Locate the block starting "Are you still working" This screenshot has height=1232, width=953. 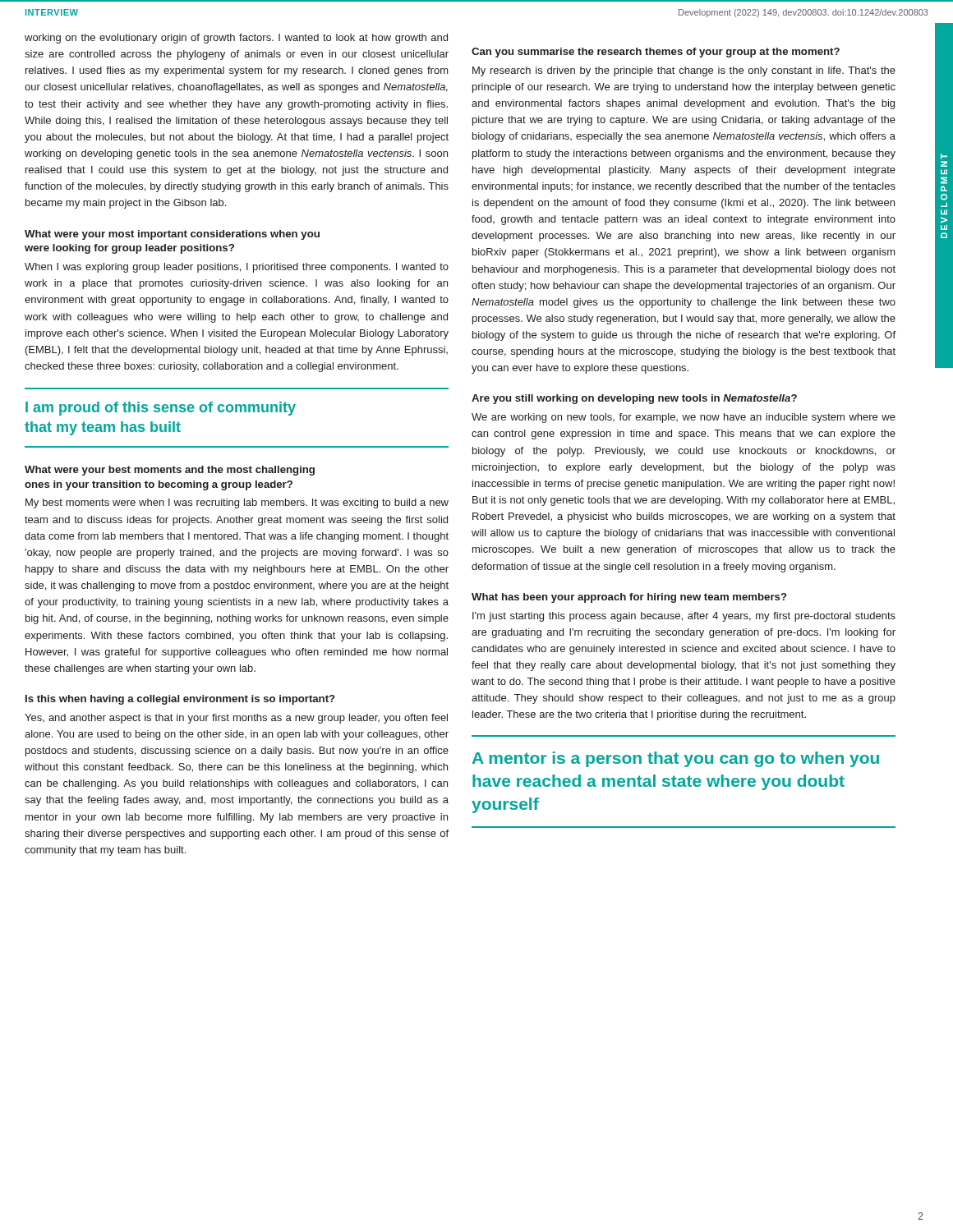(x=634, y=398)
